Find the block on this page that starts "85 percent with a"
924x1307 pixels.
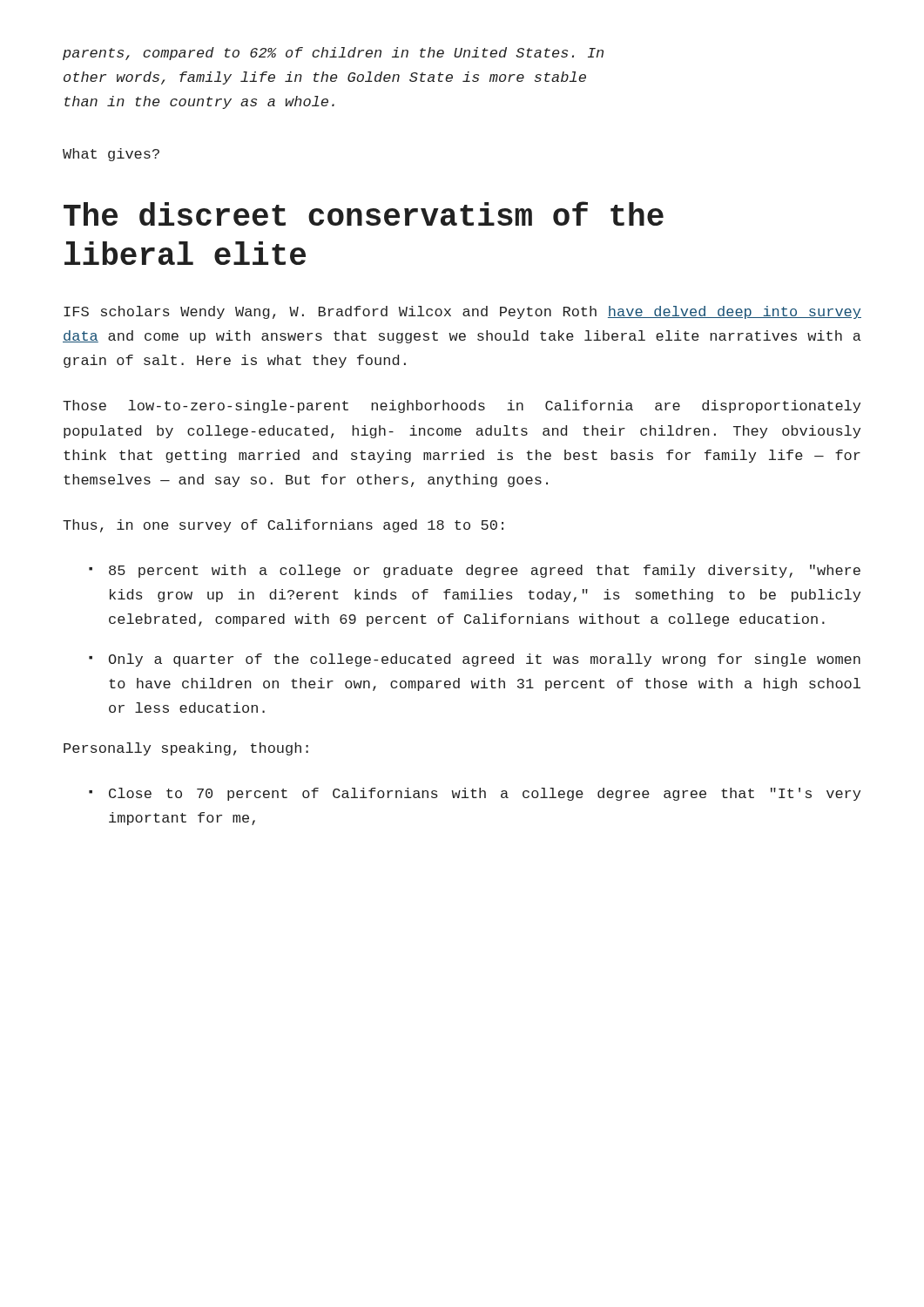485,595
